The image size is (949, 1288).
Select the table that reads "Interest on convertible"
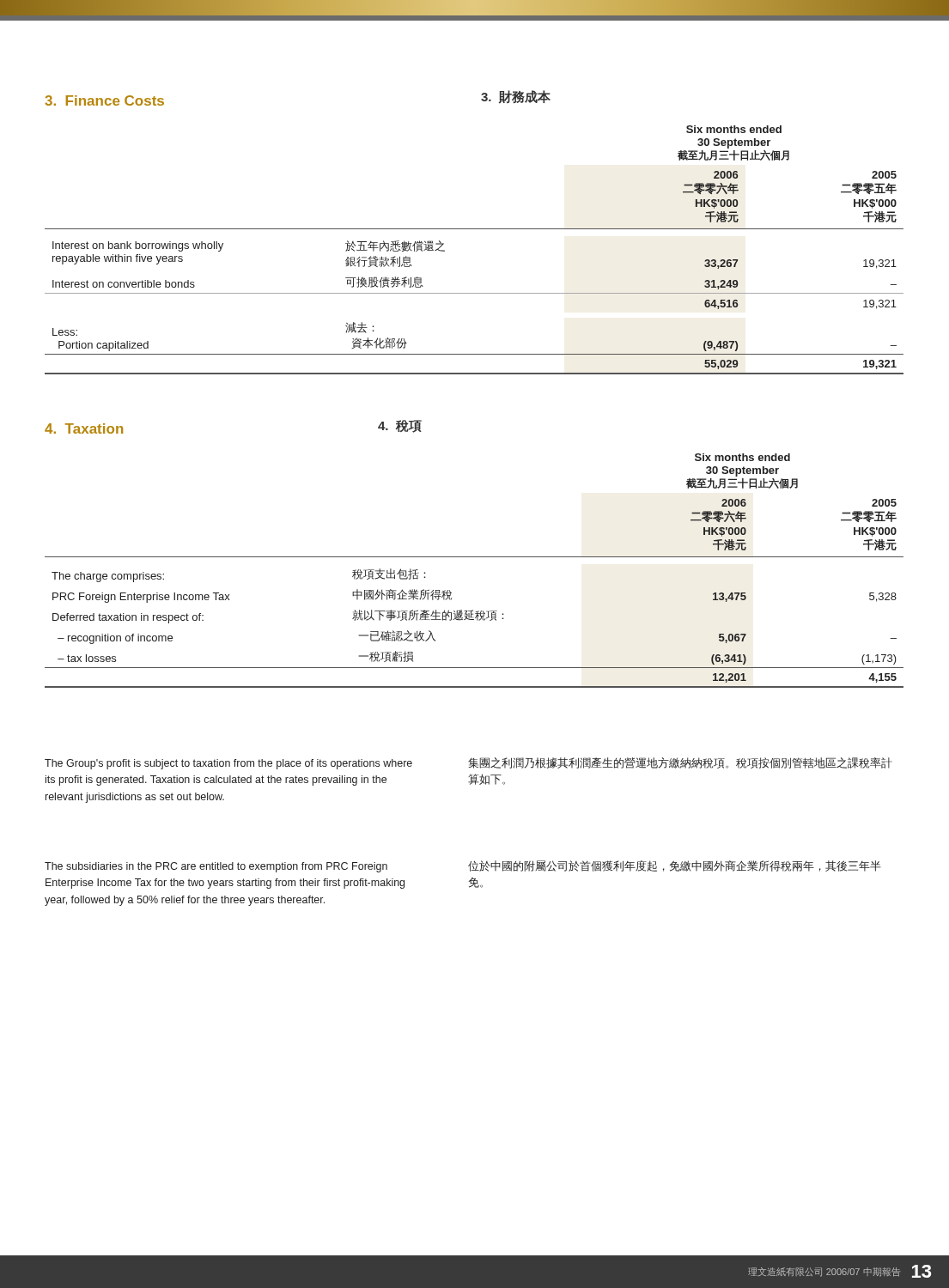click(x=474, y=247)
